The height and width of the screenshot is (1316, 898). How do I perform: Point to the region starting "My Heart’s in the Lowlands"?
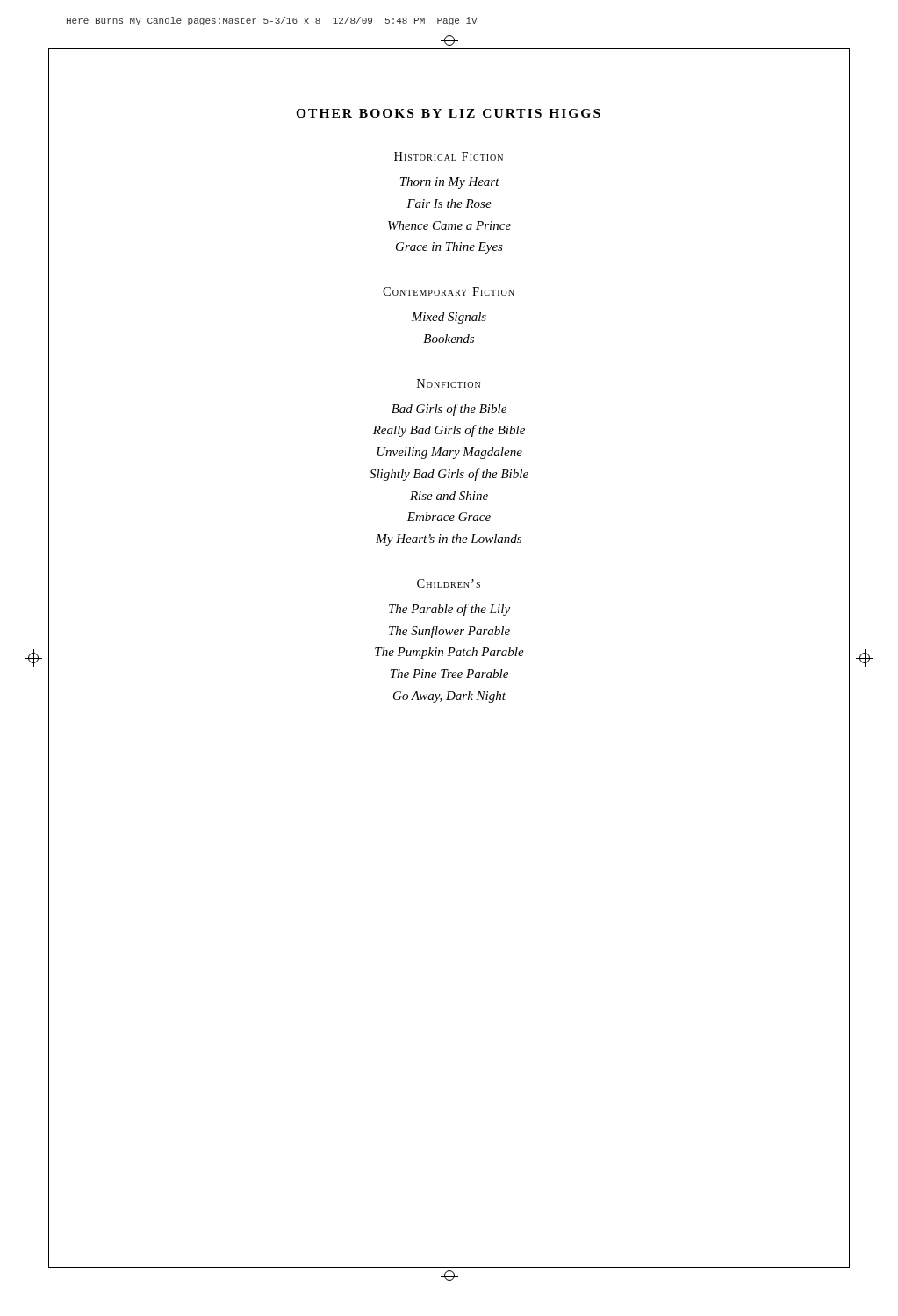(x=449, y=539)
